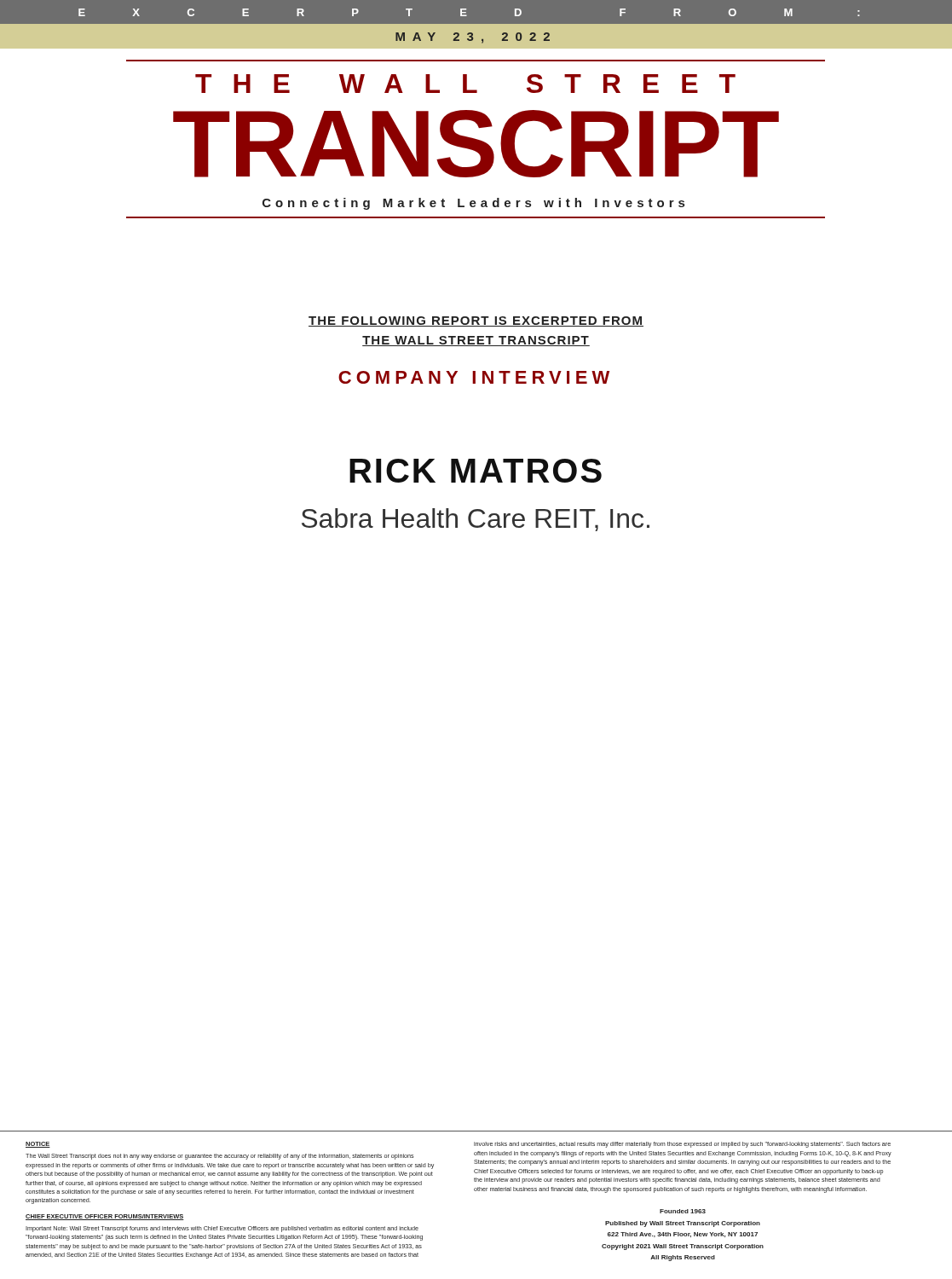Screen dimensions: 1279x952
Task: Click on the region starting "COMPANY INTERVIEW"
Action: coord(476,377)
